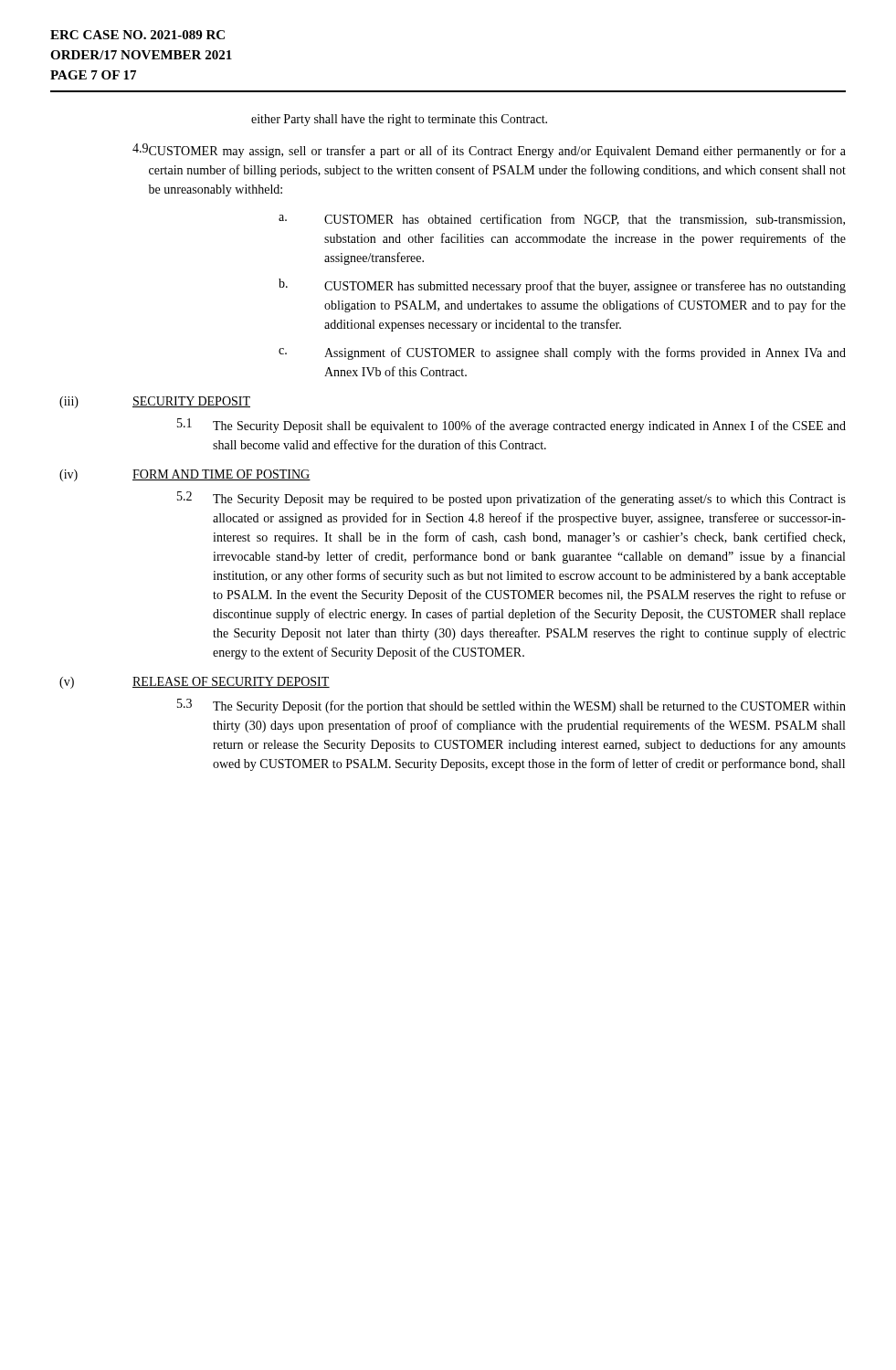Point to the block starting "5.2 The Security"
The height and width of the screenshot is (1370, 896).
448,576
